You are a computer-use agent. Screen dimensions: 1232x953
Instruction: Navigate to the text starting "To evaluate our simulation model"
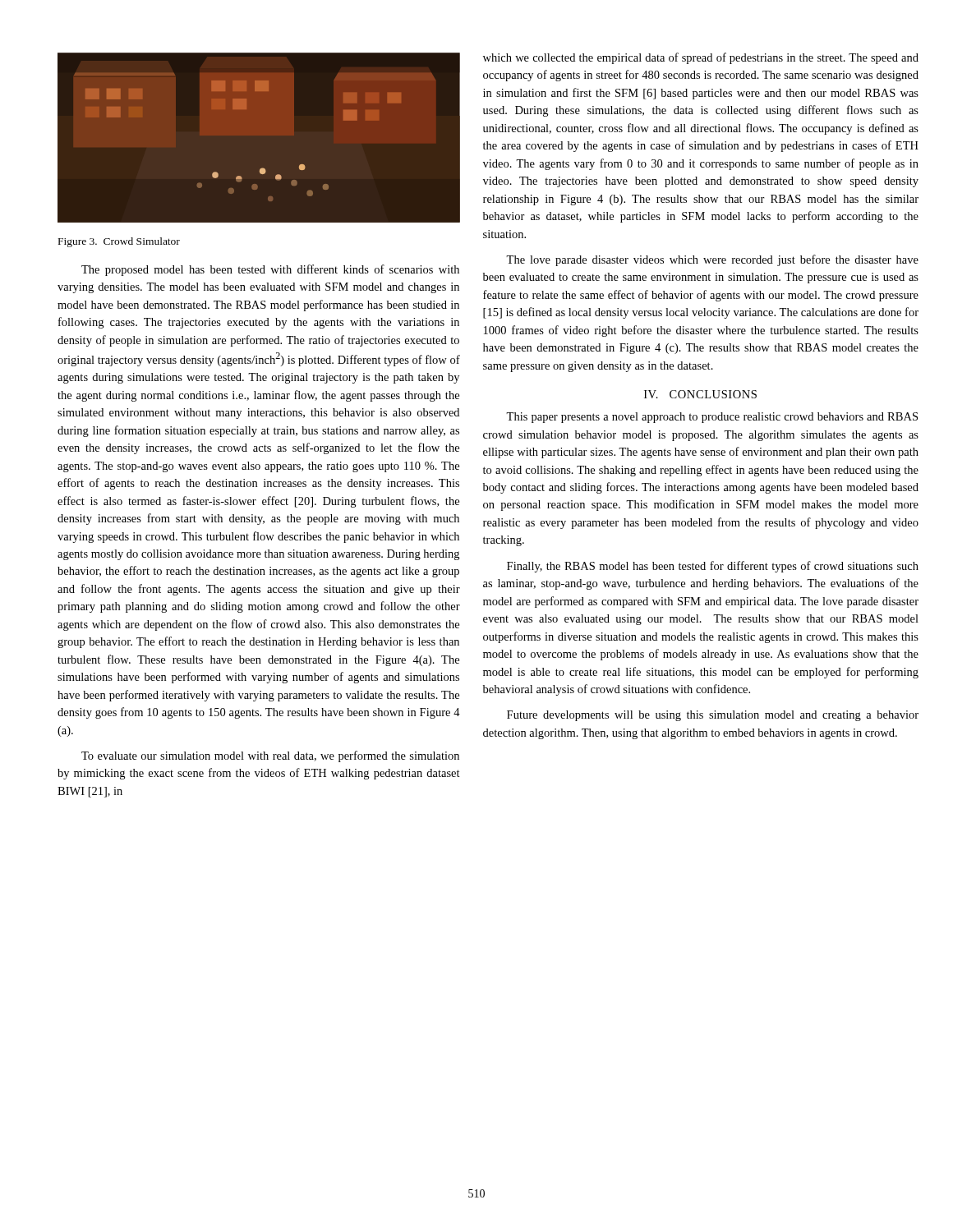click(x=259, y=773)
